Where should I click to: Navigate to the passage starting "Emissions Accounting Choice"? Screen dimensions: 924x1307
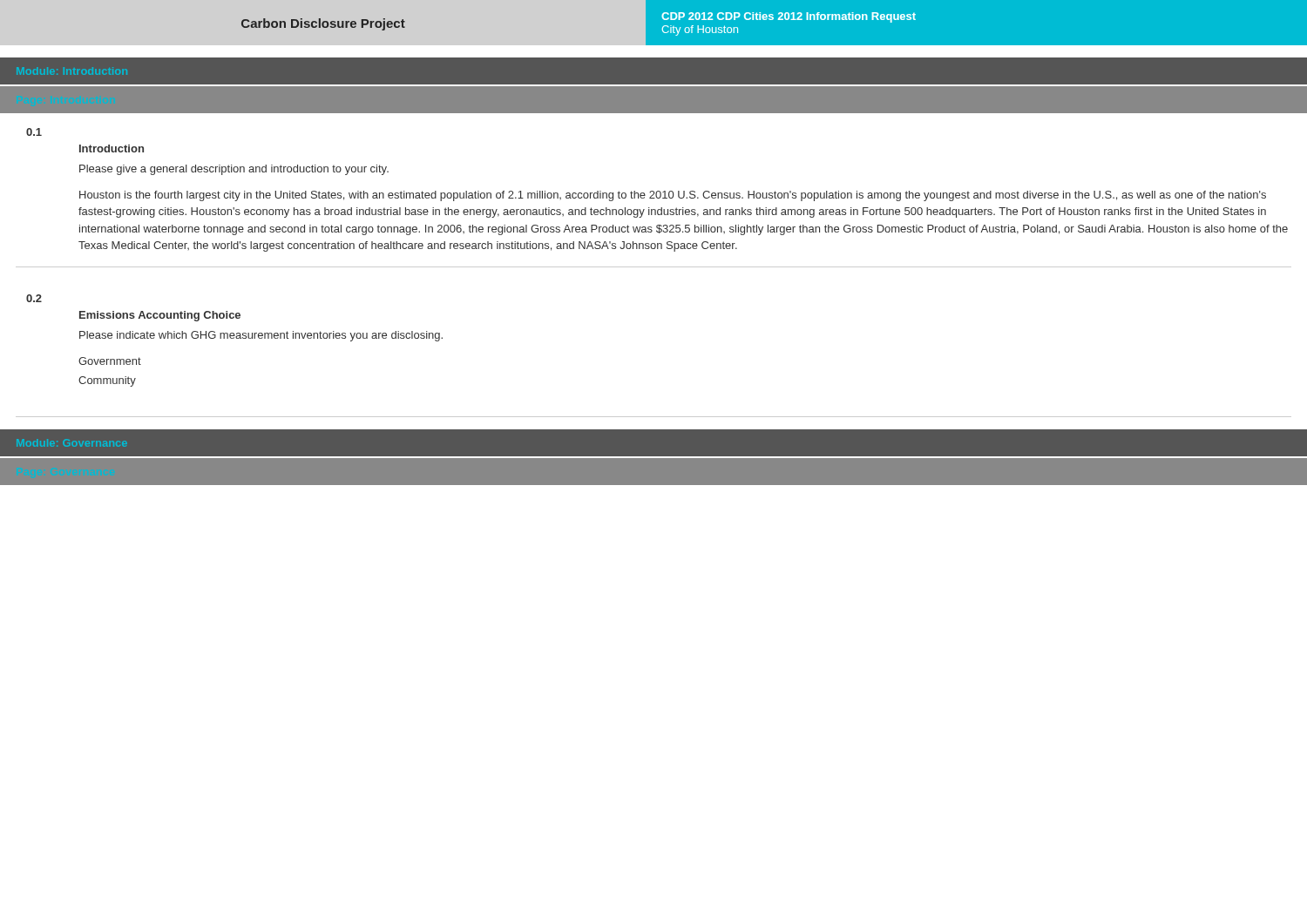tap(160, 314)
